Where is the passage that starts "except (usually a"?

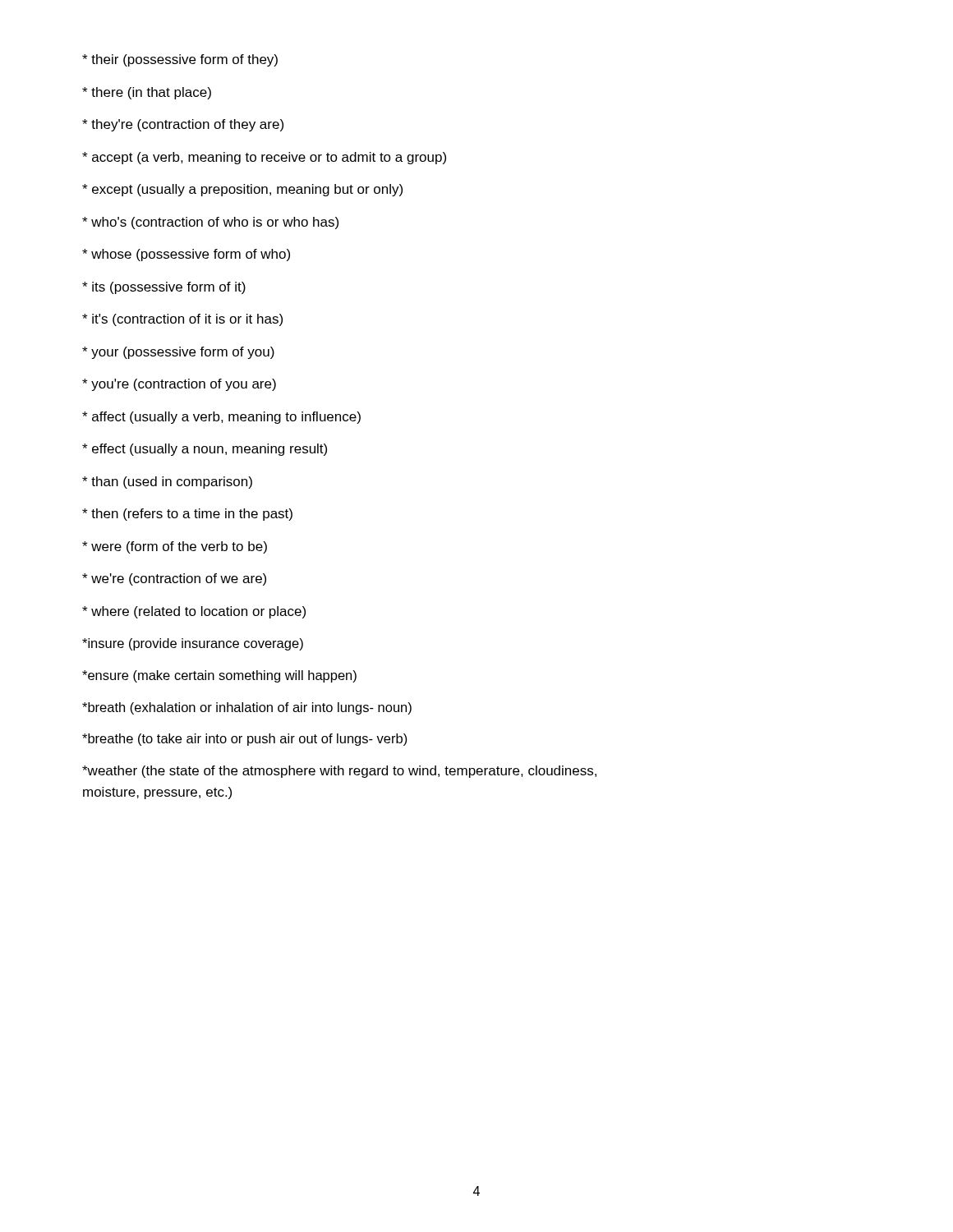pyautogui.click(x=243, y=189)
